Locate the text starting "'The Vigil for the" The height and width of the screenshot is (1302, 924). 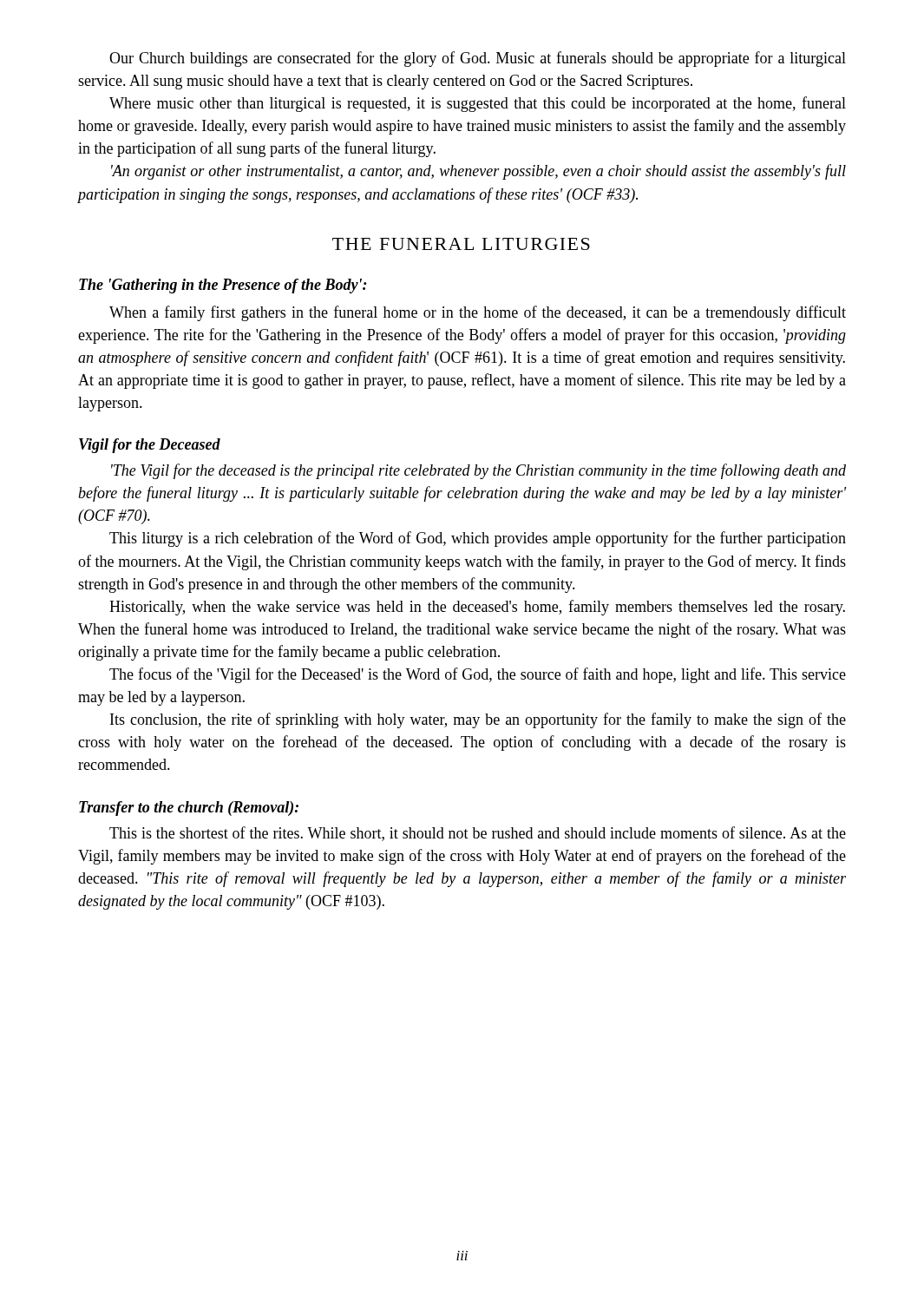click(462, 493)
